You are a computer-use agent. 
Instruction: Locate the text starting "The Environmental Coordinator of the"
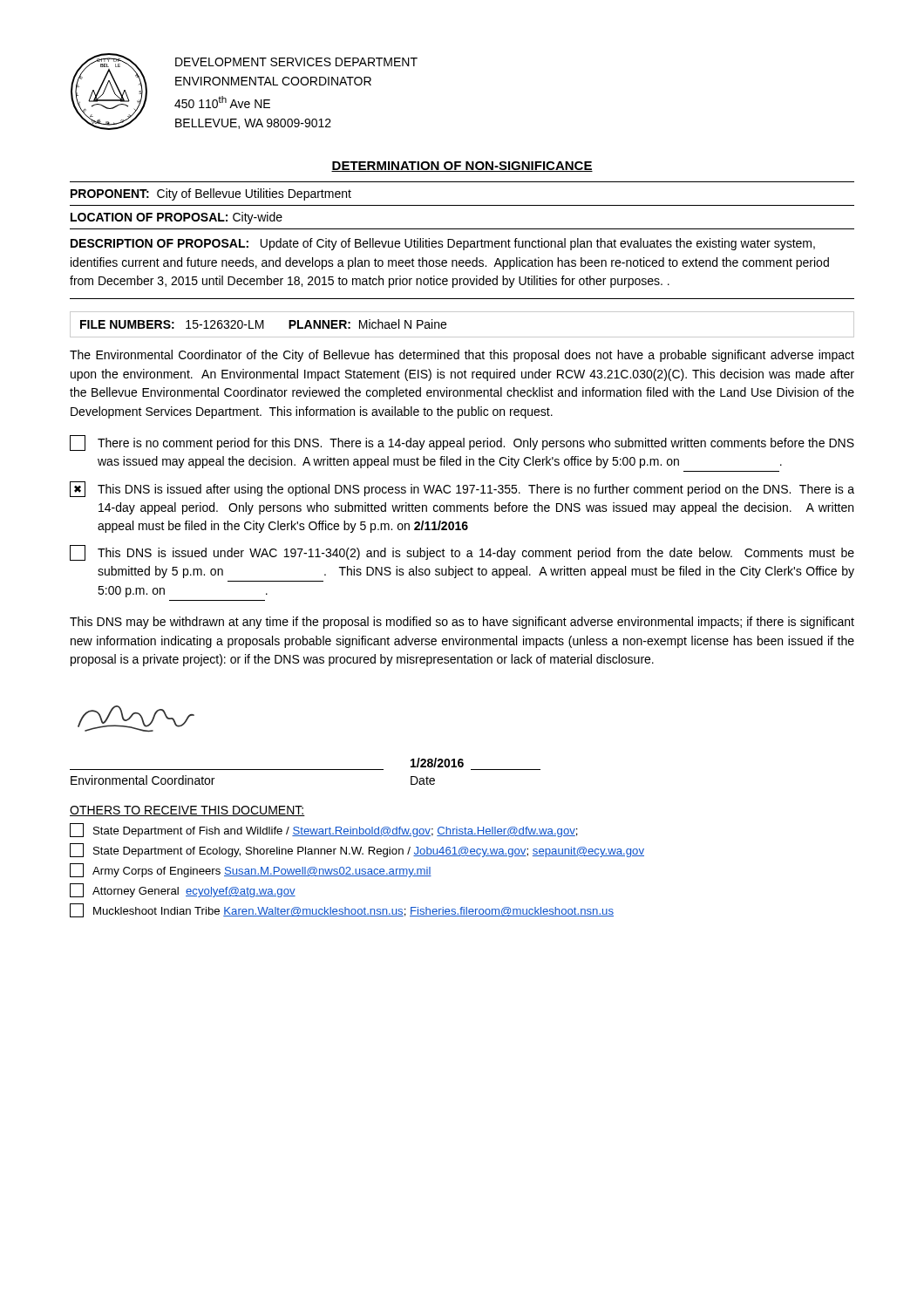point(462,383)
